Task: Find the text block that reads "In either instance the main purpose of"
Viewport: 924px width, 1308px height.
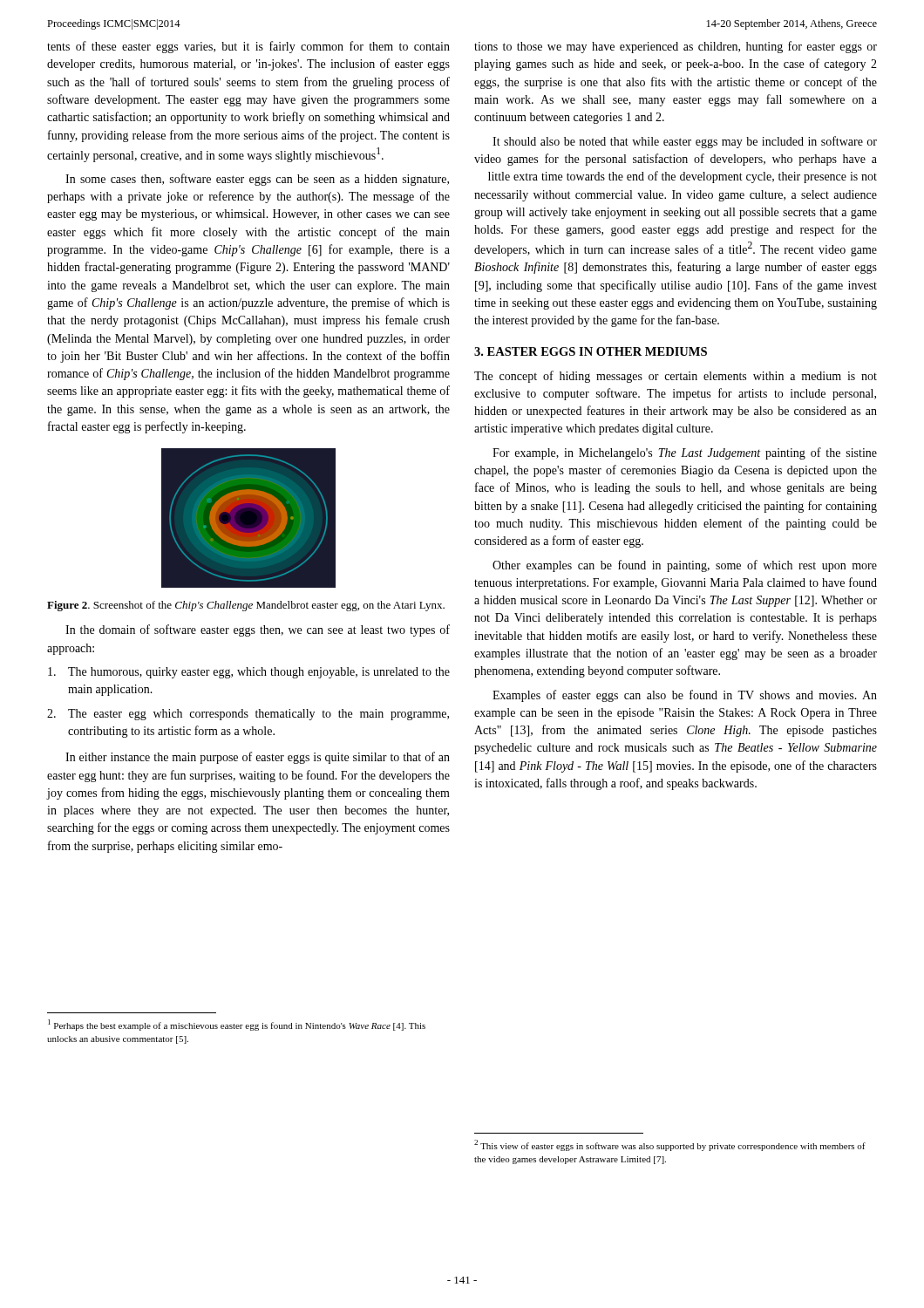Action: tap(248, 802)
